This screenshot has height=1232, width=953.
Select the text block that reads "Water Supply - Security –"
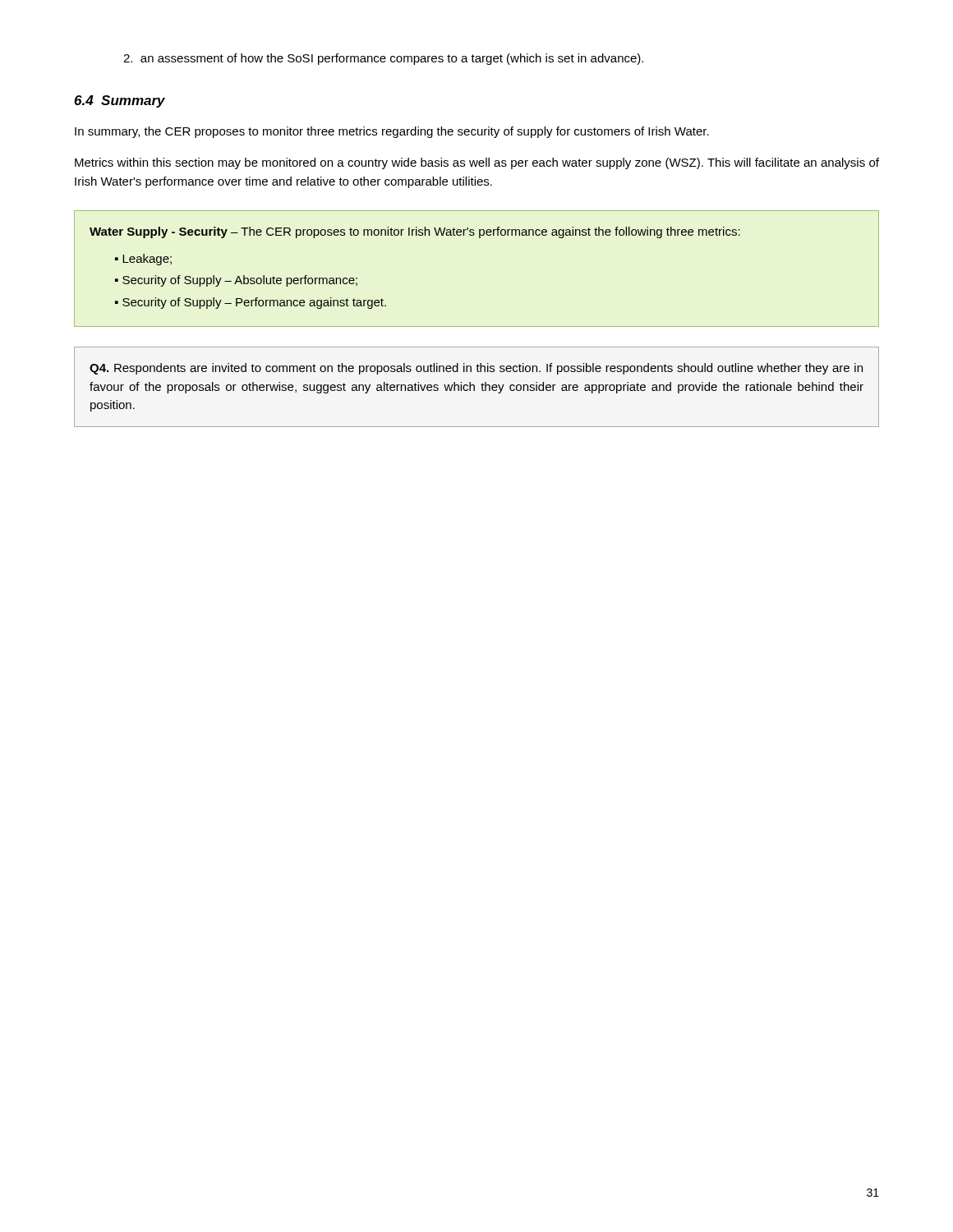point(415,232)
